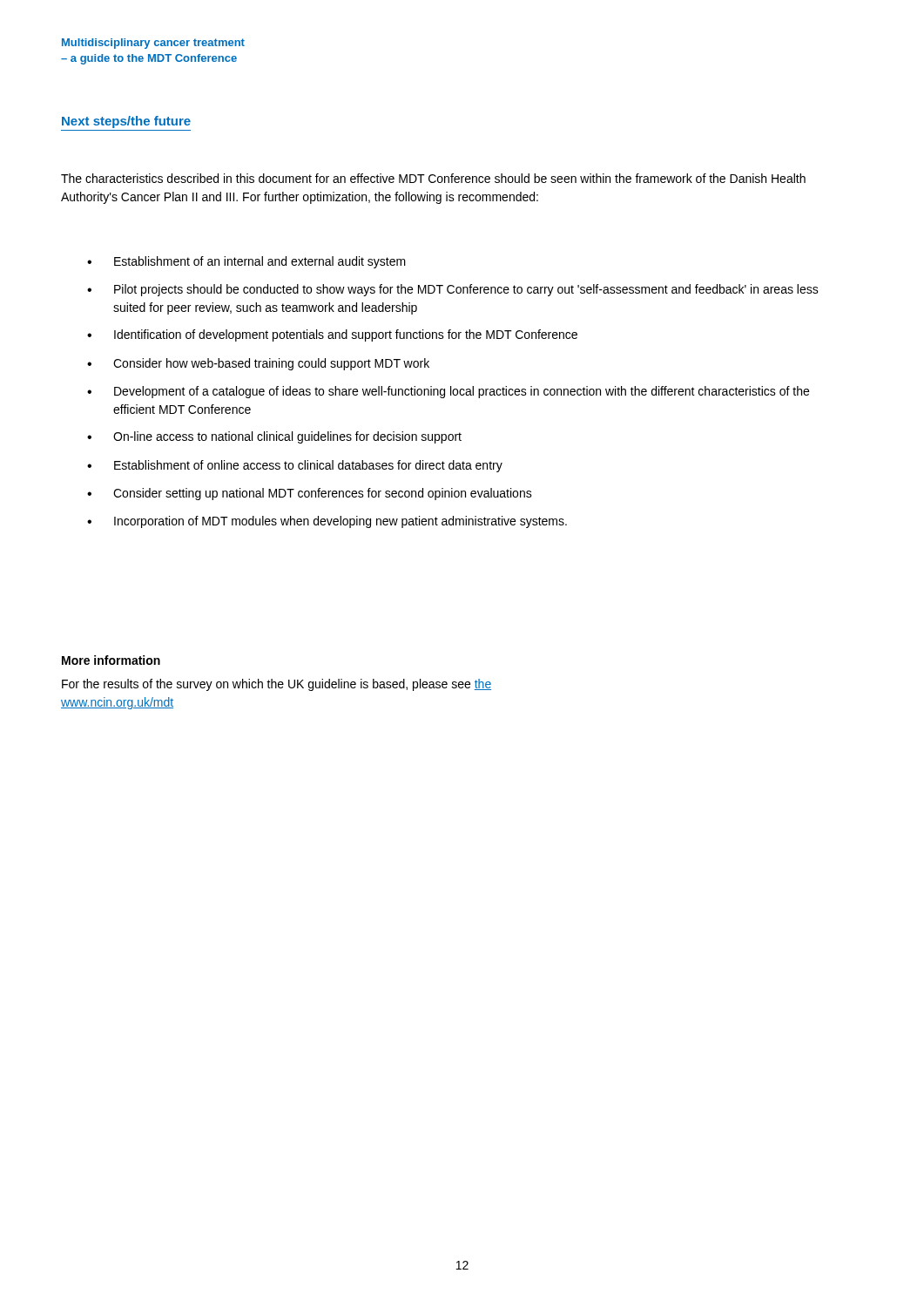Find the text block that reads "For the results of"
The width and height of the screenshot is (924, 1307).
276,693
